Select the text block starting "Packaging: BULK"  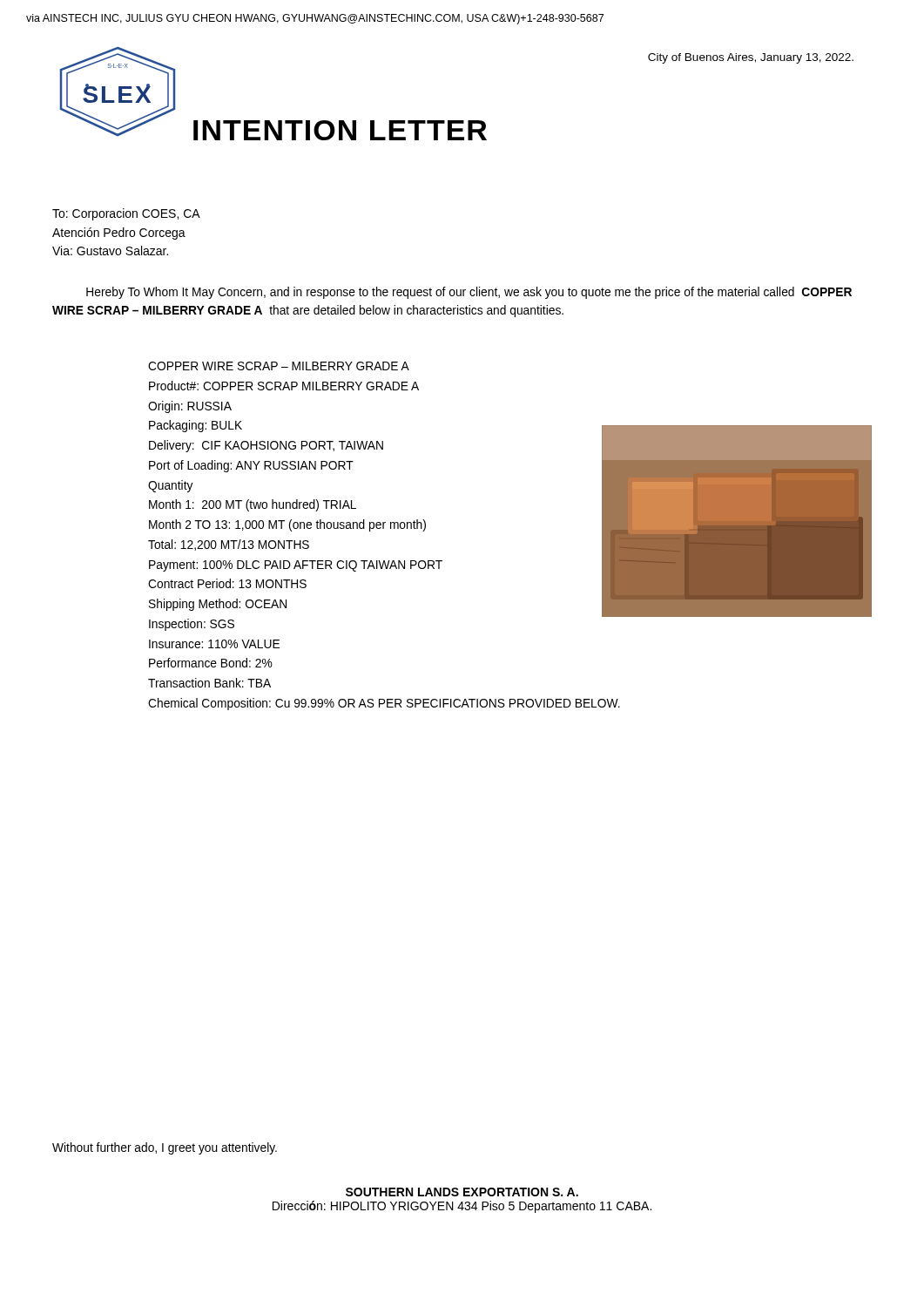click(x=195, y=426)
